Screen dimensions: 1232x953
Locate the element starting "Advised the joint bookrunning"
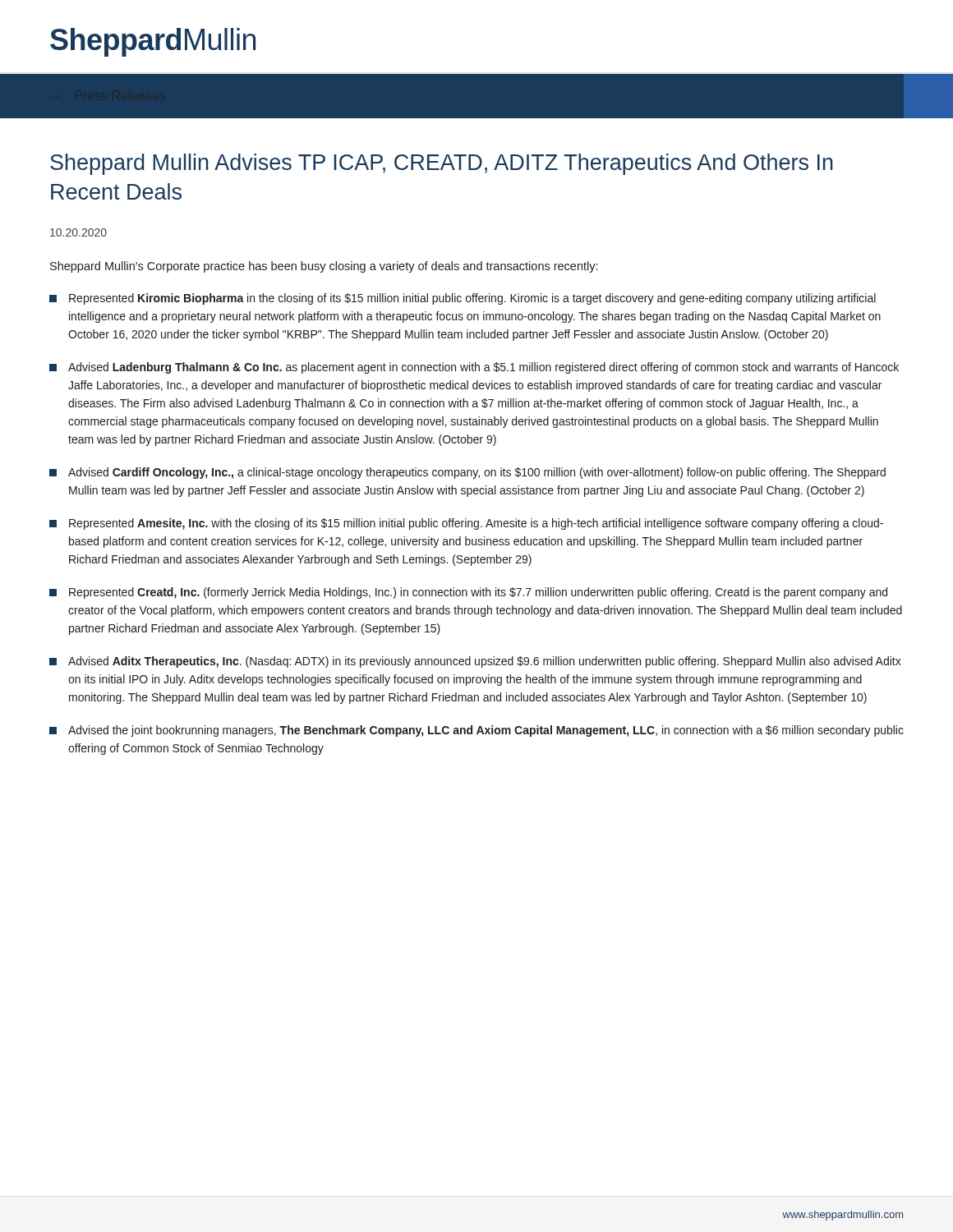point(476,740)
